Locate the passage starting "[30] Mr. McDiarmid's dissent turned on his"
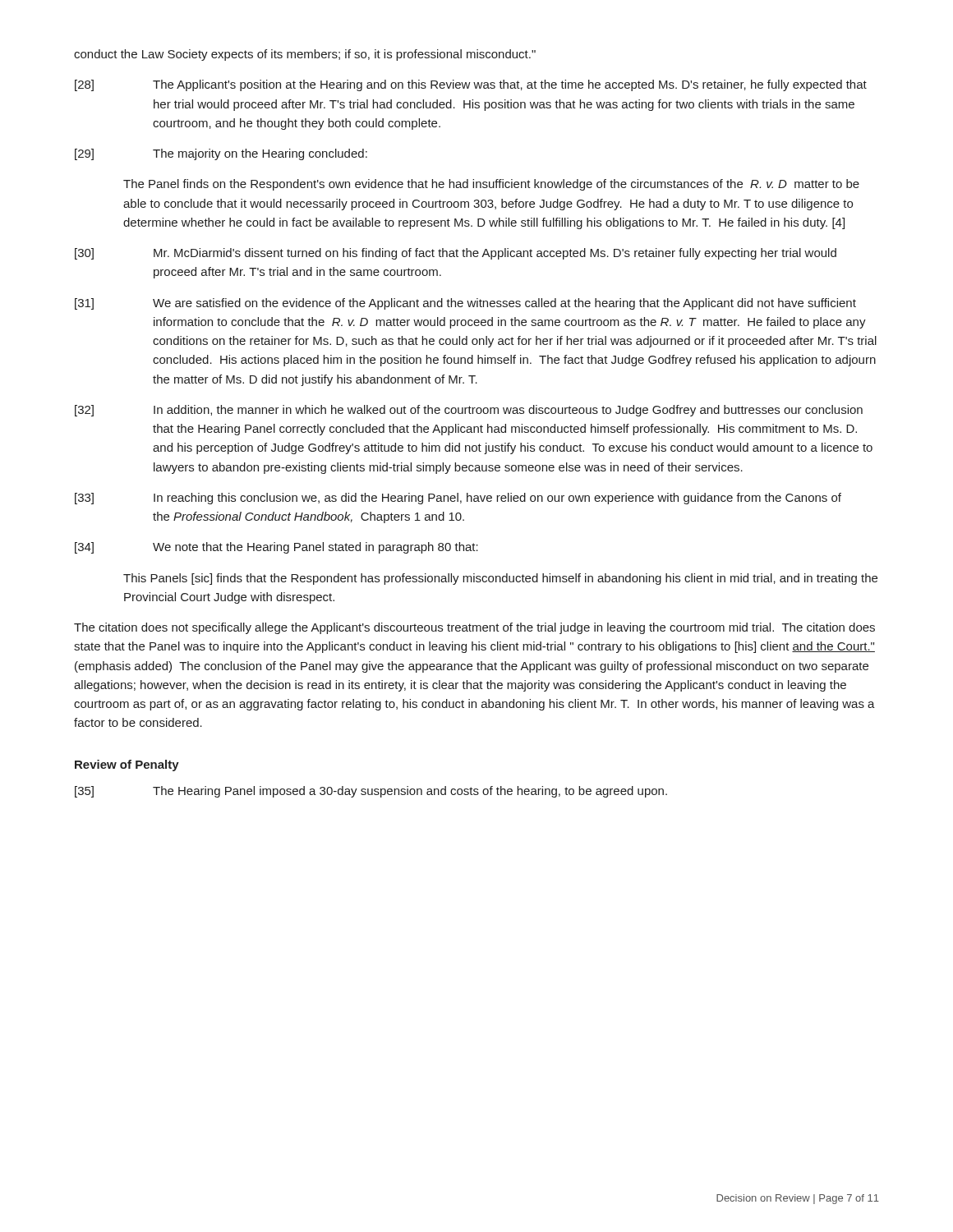Viewport: 953px width, 1232px height. tap(476, 262)
